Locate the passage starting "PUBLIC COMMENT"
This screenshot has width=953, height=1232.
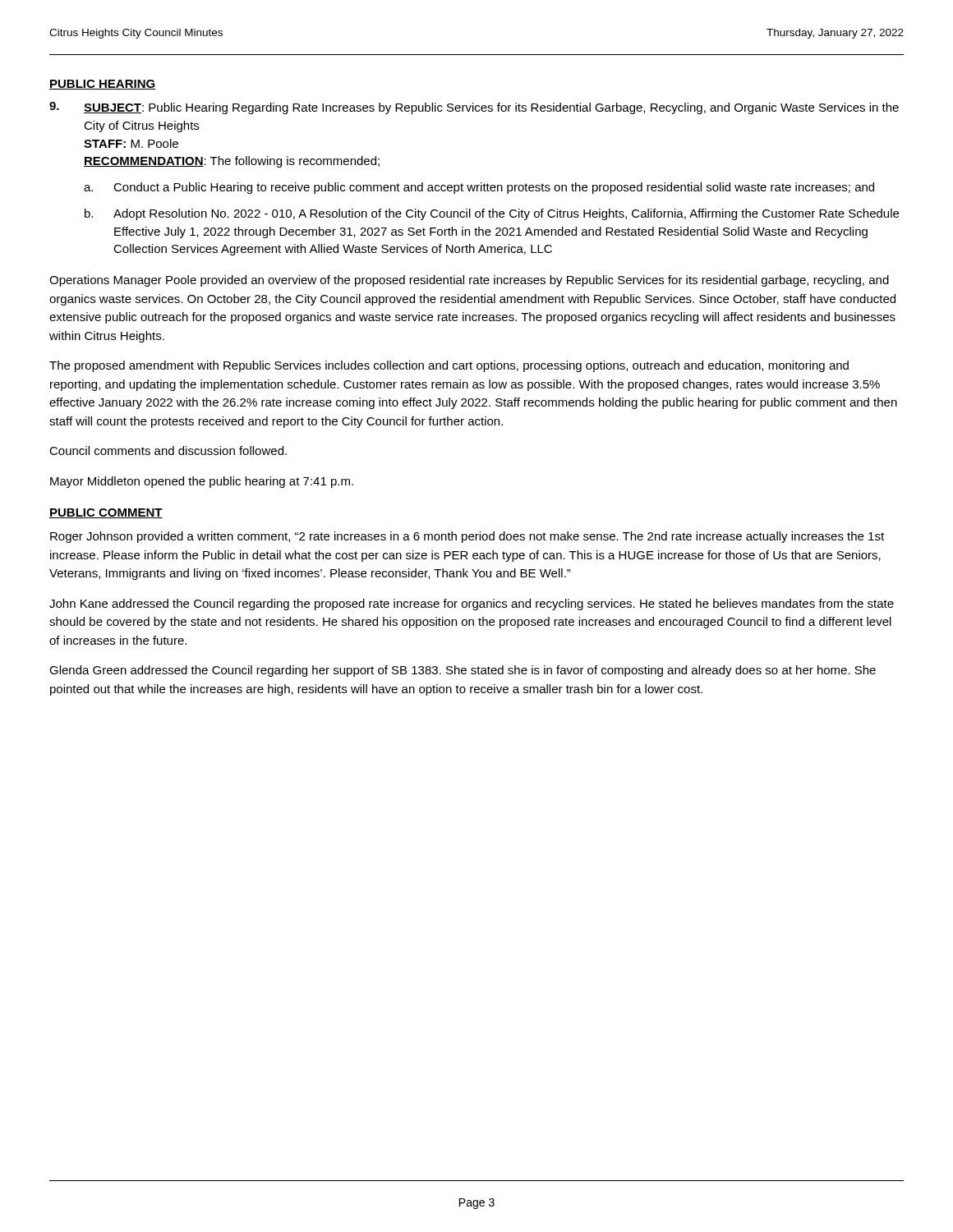click(x=106, y=512)
